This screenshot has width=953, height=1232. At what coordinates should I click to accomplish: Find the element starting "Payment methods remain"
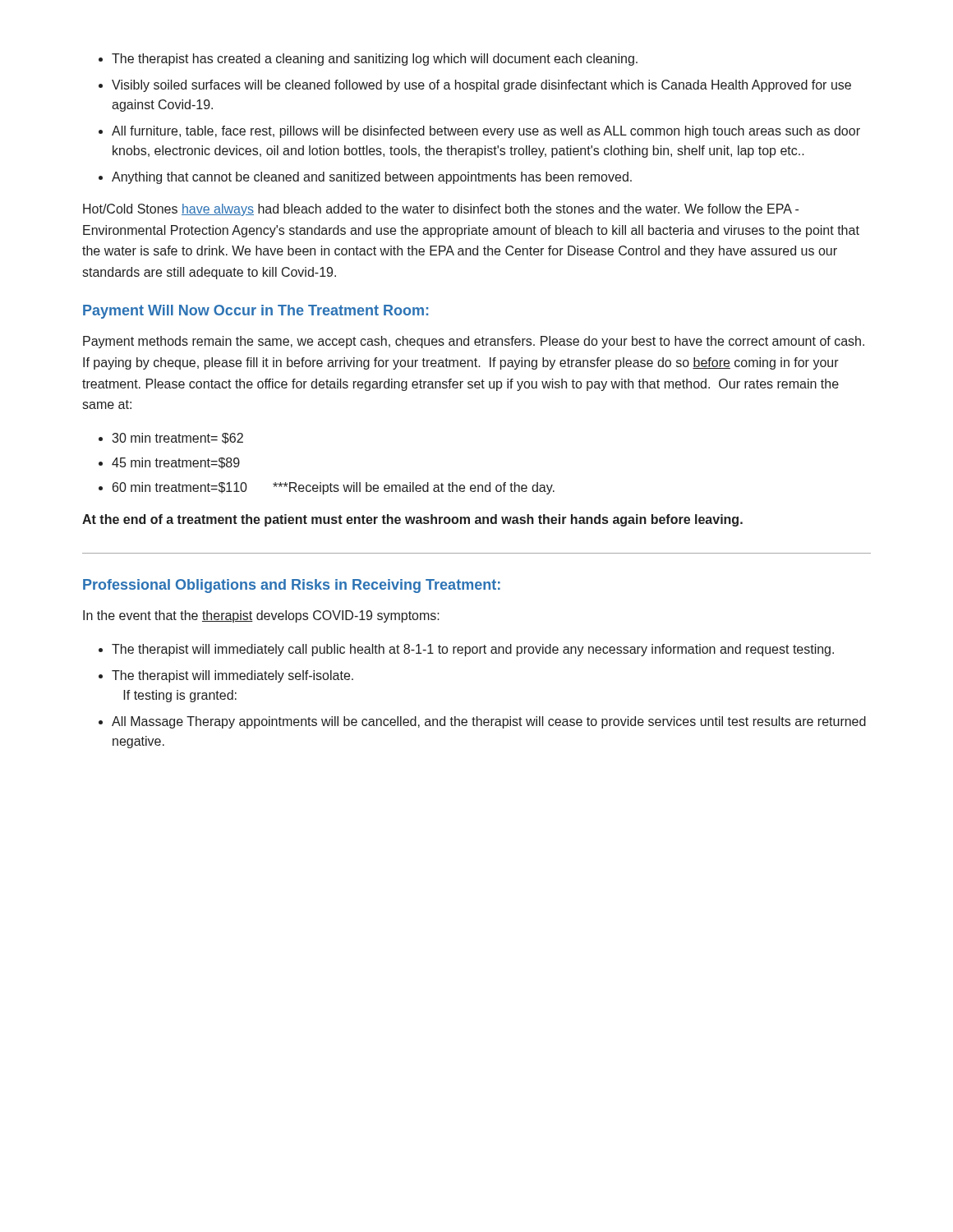476,373
